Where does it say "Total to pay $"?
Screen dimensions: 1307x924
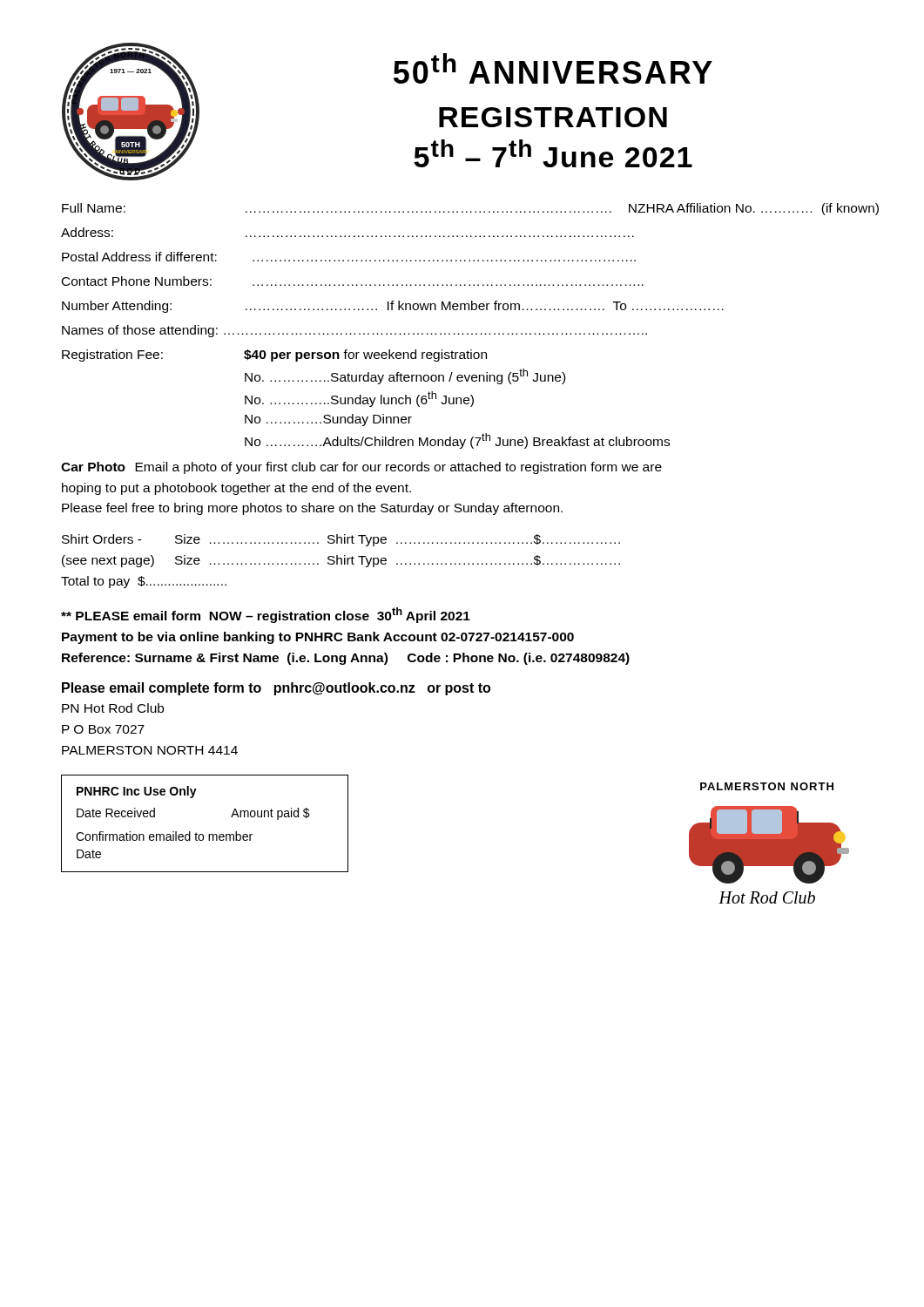tap(144, 581)
